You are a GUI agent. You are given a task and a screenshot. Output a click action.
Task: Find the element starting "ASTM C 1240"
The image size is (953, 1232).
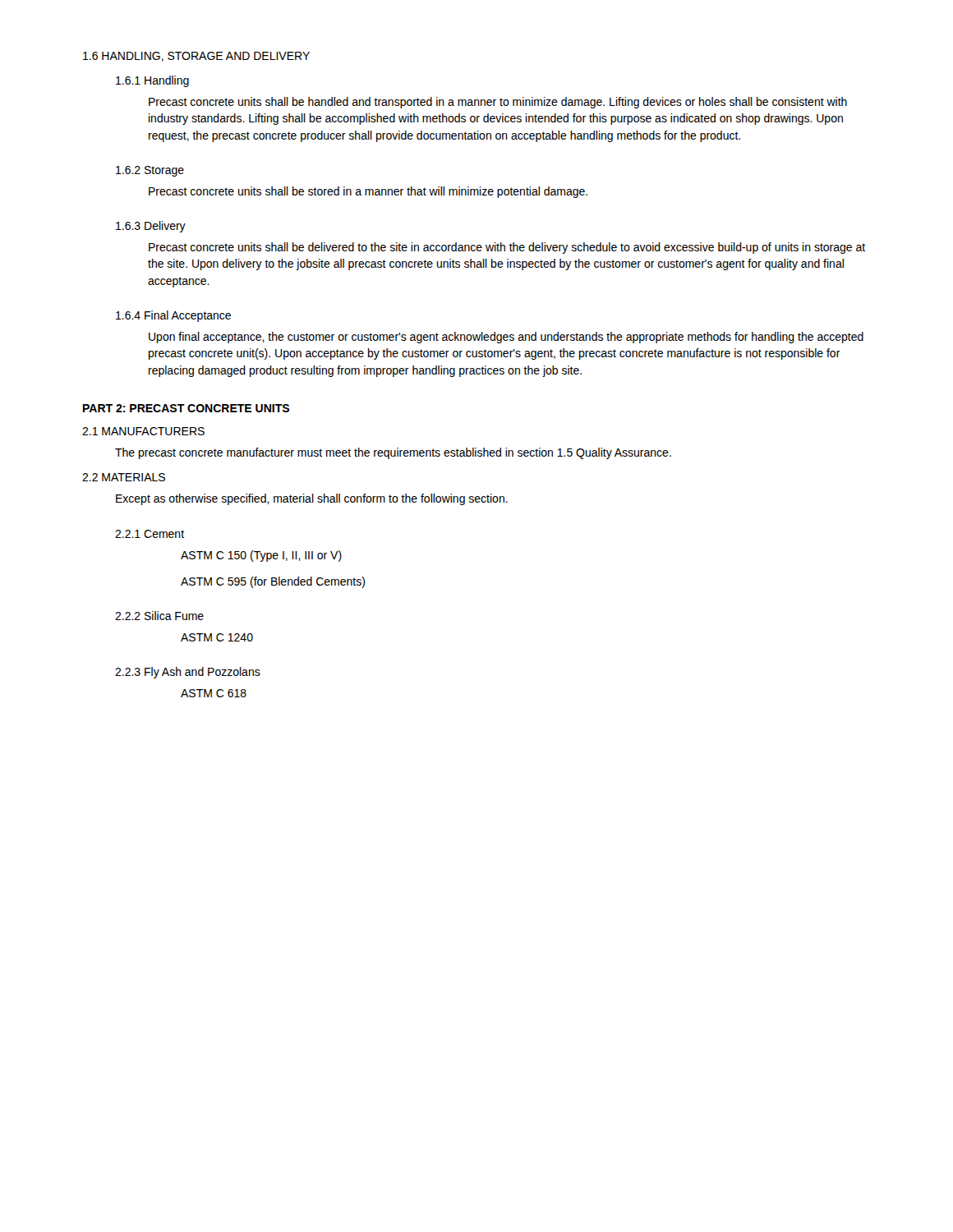pyautogui.click(x=217, y=637)
